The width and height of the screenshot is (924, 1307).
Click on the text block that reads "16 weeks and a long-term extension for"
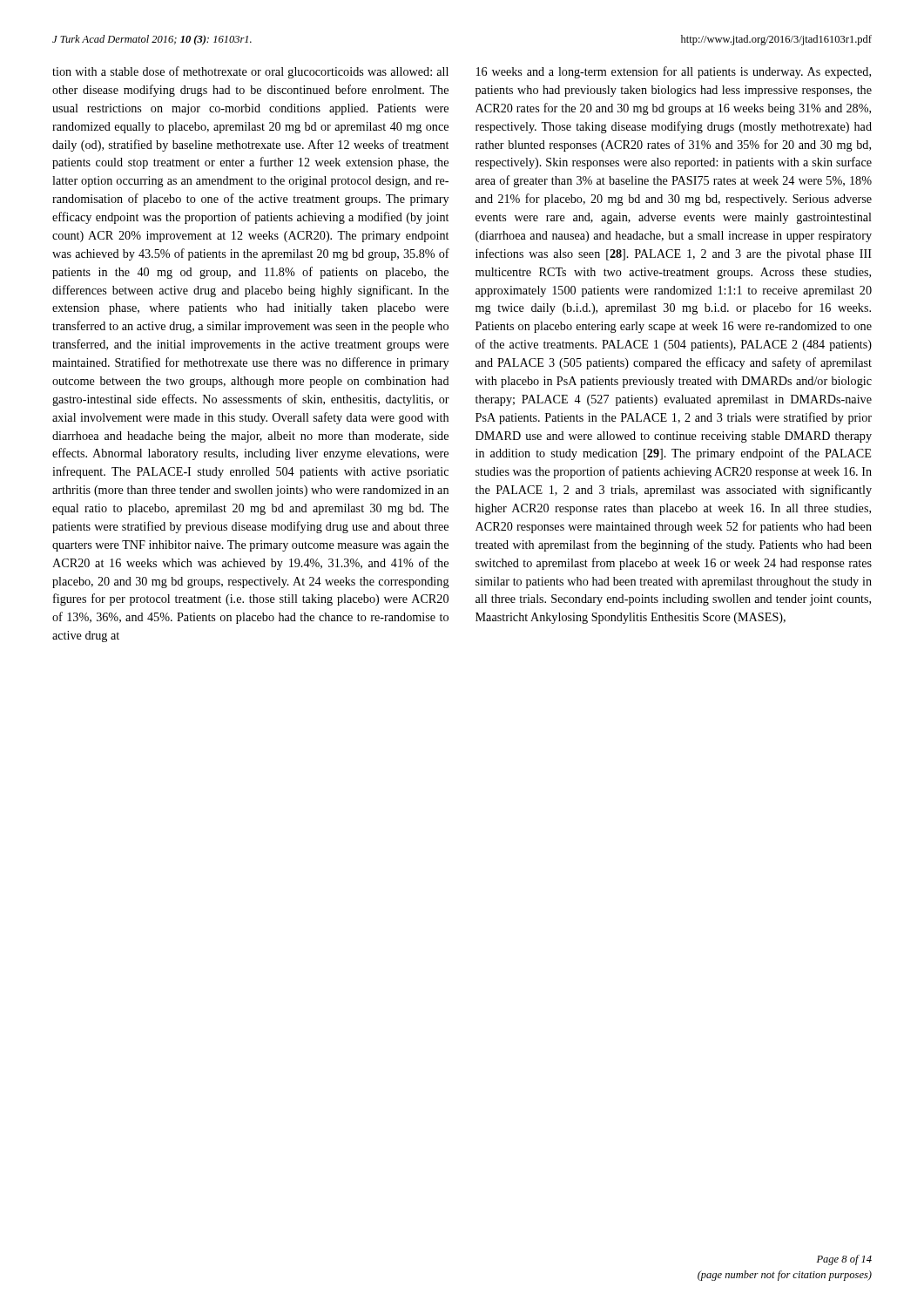pos(673,345)
